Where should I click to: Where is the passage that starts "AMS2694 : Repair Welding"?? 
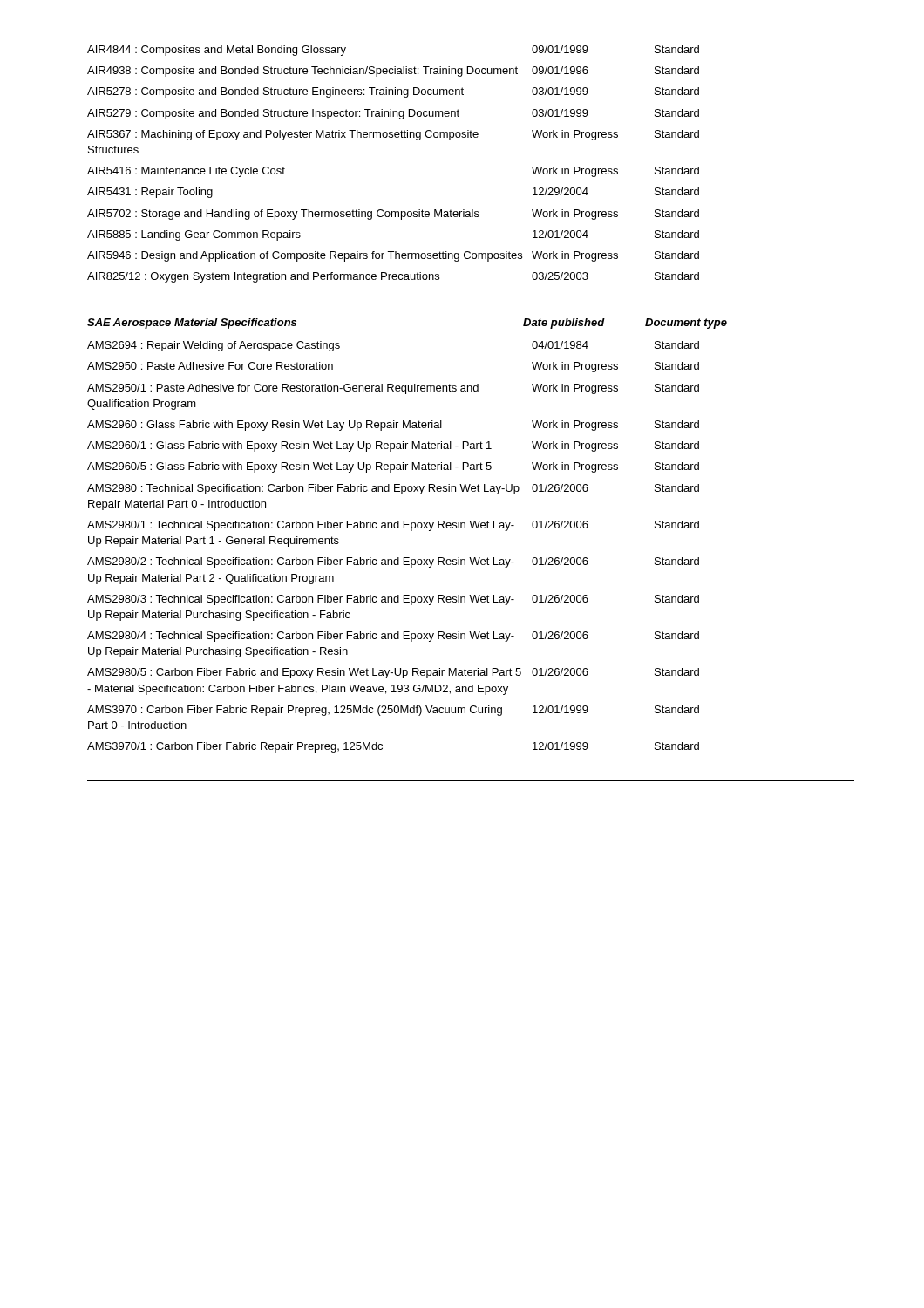(216, 346)
